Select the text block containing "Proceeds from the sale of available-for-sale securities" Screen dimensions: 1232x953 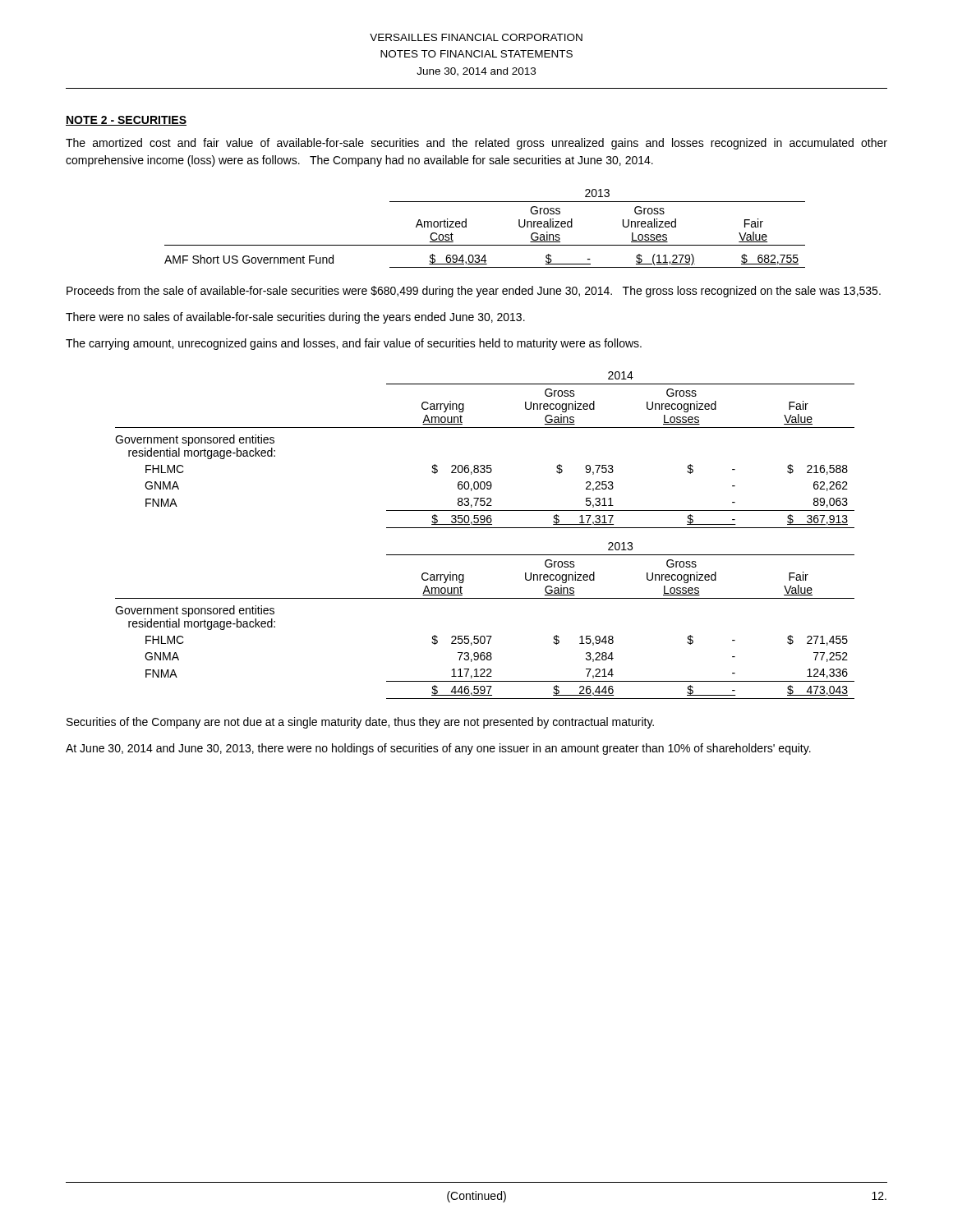[x=474, y=291]
